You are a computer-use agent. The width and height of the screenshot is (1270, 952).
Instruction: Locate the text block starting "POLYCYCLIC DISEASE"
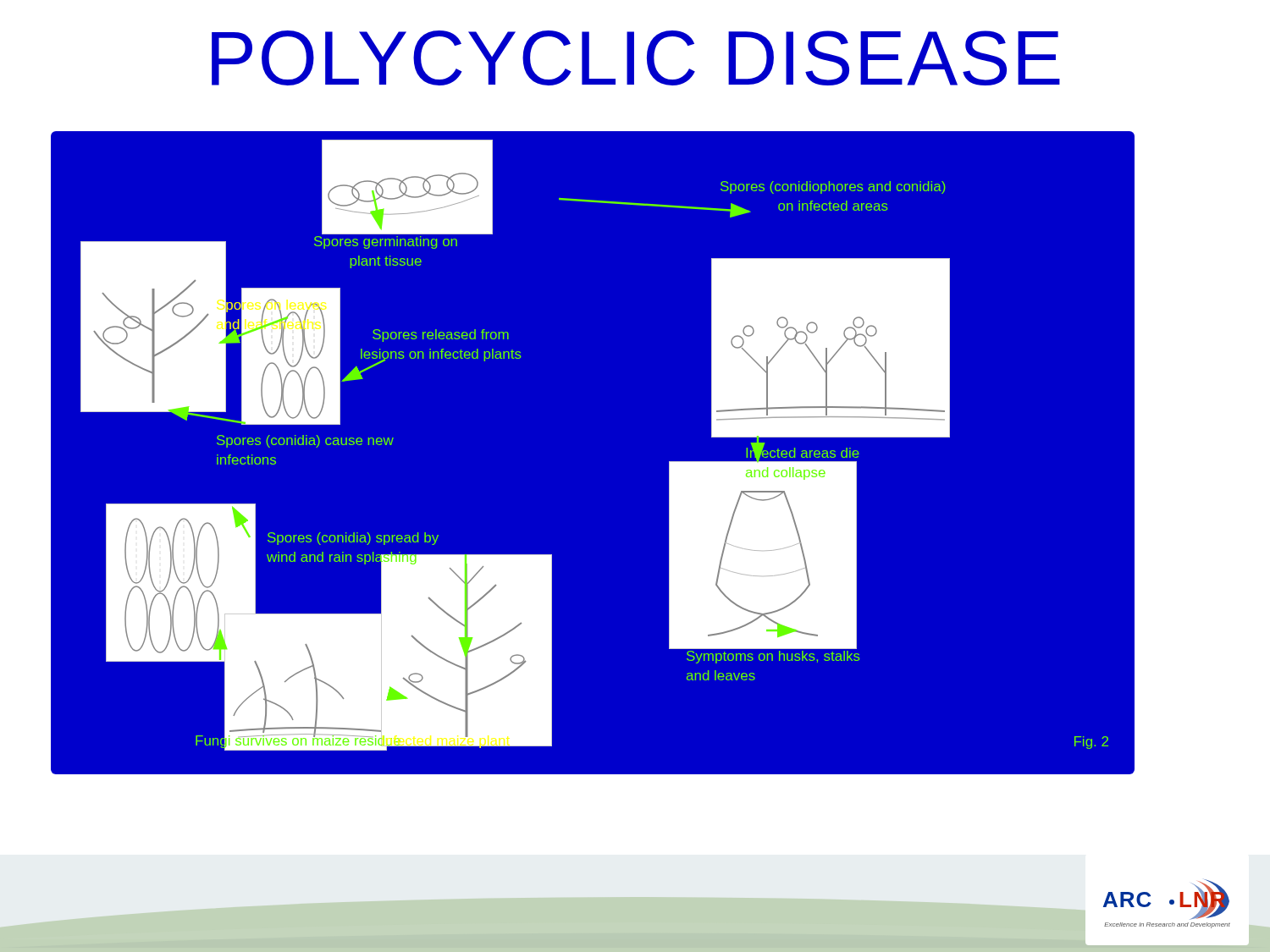(x=635, y=58)
